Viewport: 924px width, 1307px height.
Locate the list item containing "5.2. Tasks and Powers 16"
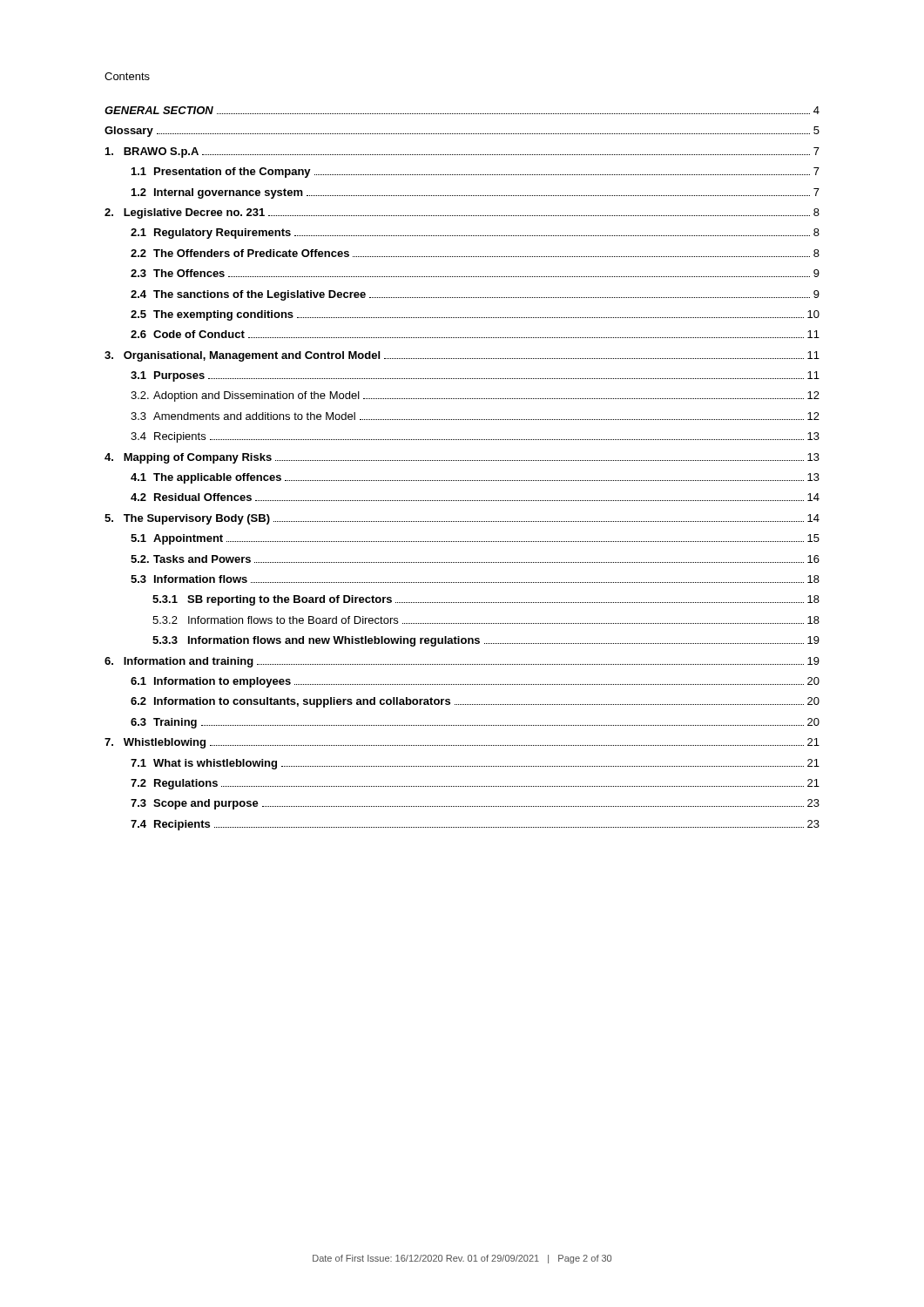tap(475, 559)
